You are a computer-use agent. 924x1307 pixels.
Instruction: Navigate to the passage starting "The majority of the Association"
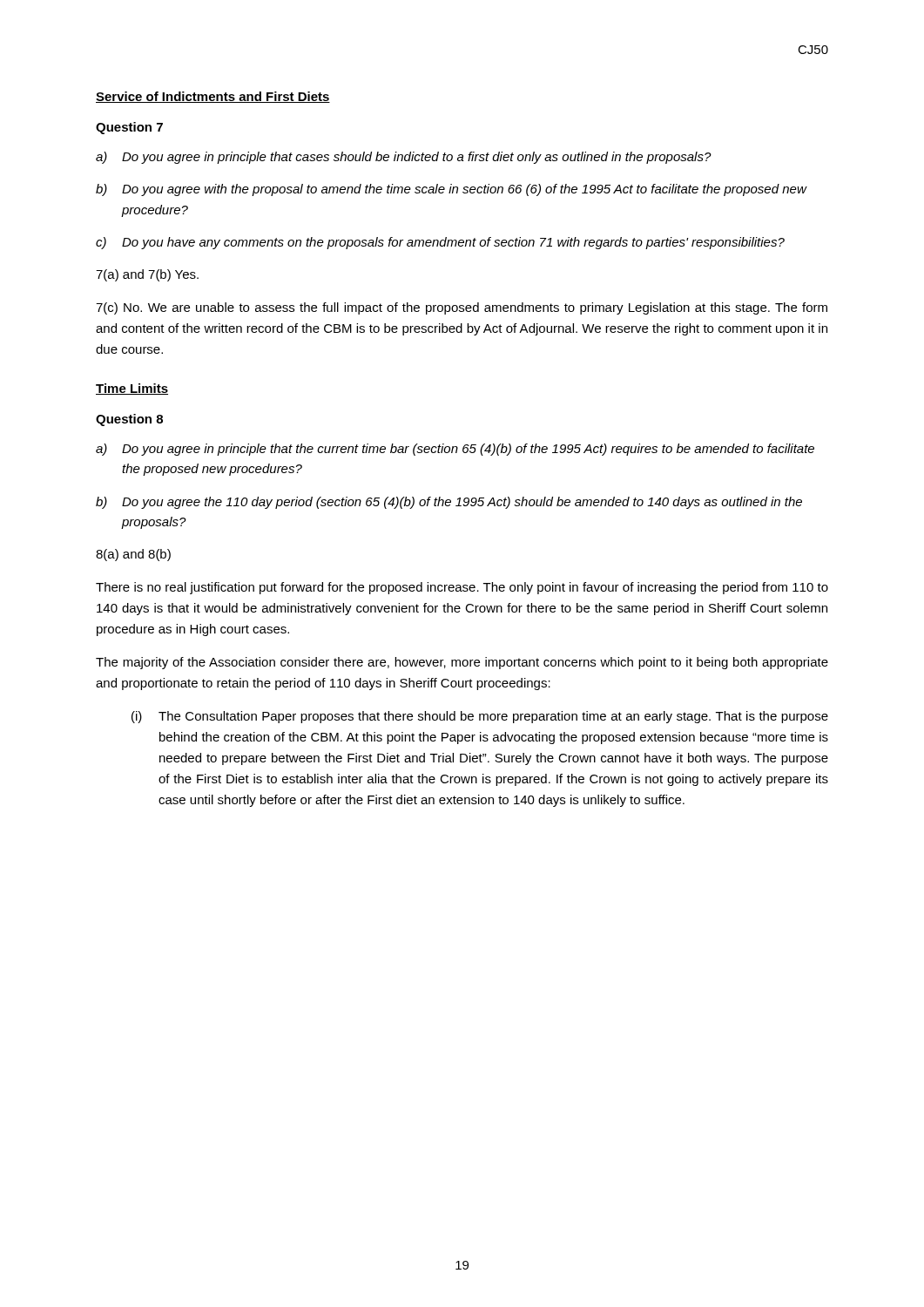(462, 672)
